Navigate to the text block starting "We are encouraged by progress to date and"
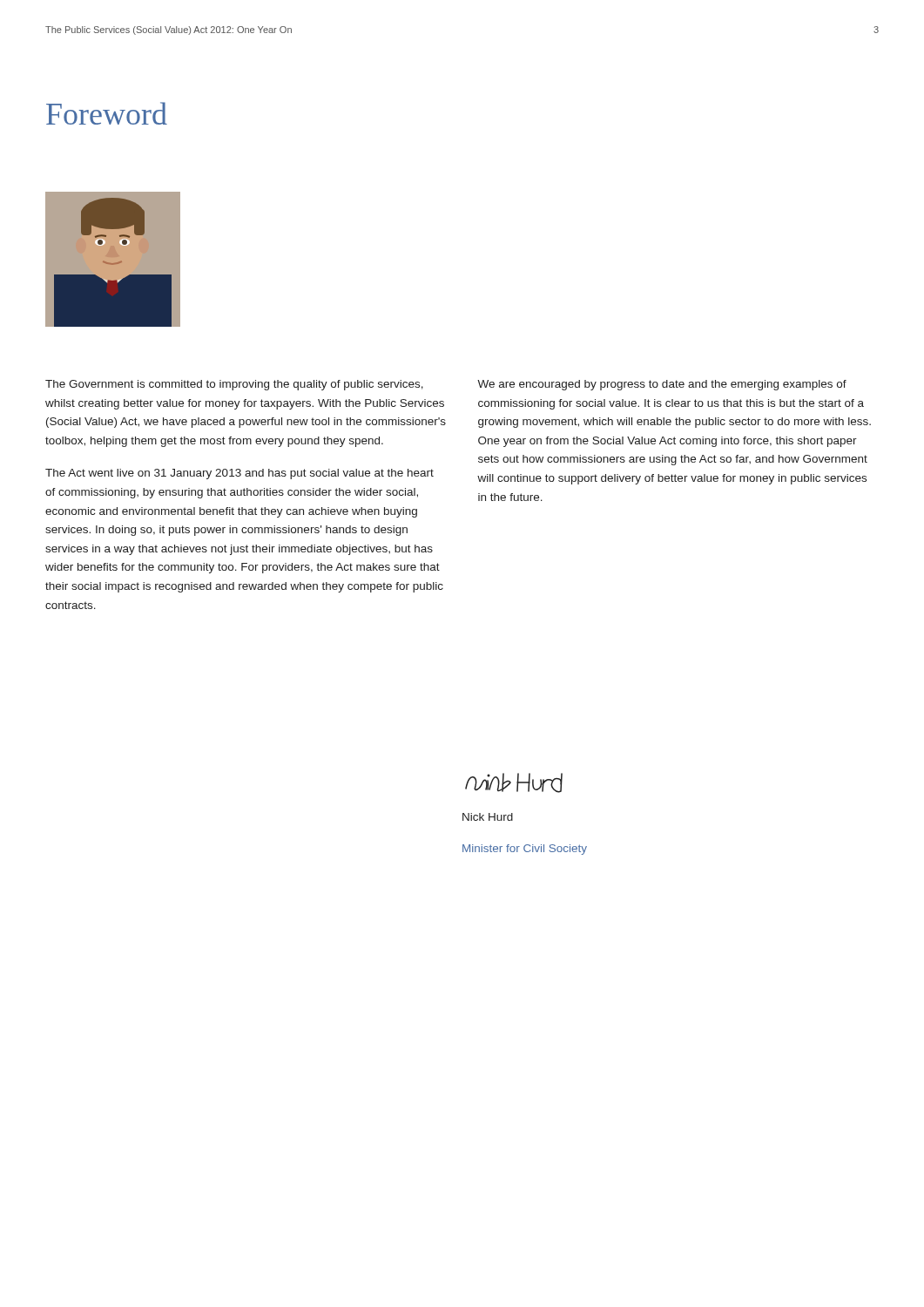 678,441
